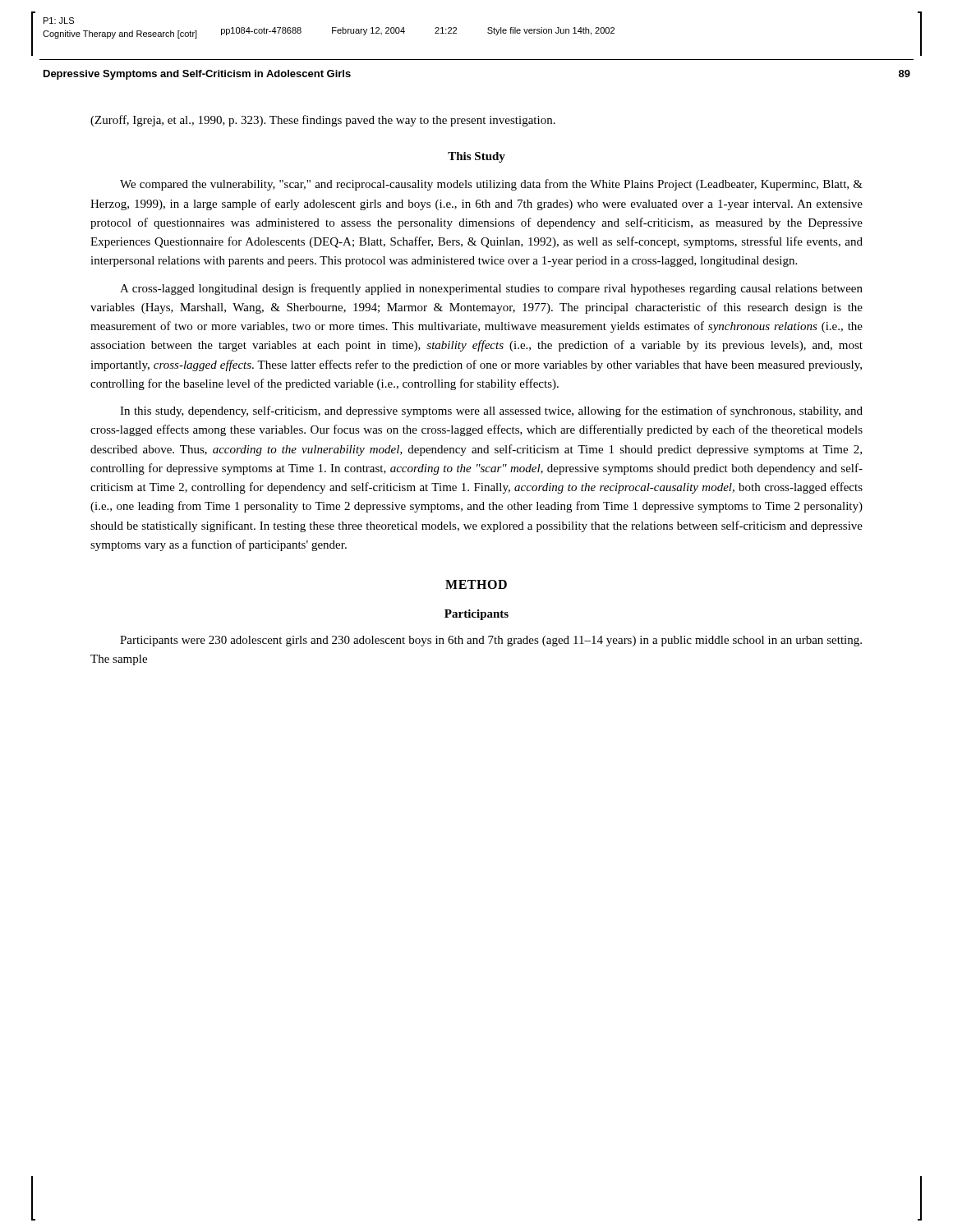The image size is (953, 1232).
Task: Select the passage starting "We compared the vulnerability, "scar,""
Action: (476, 223)
